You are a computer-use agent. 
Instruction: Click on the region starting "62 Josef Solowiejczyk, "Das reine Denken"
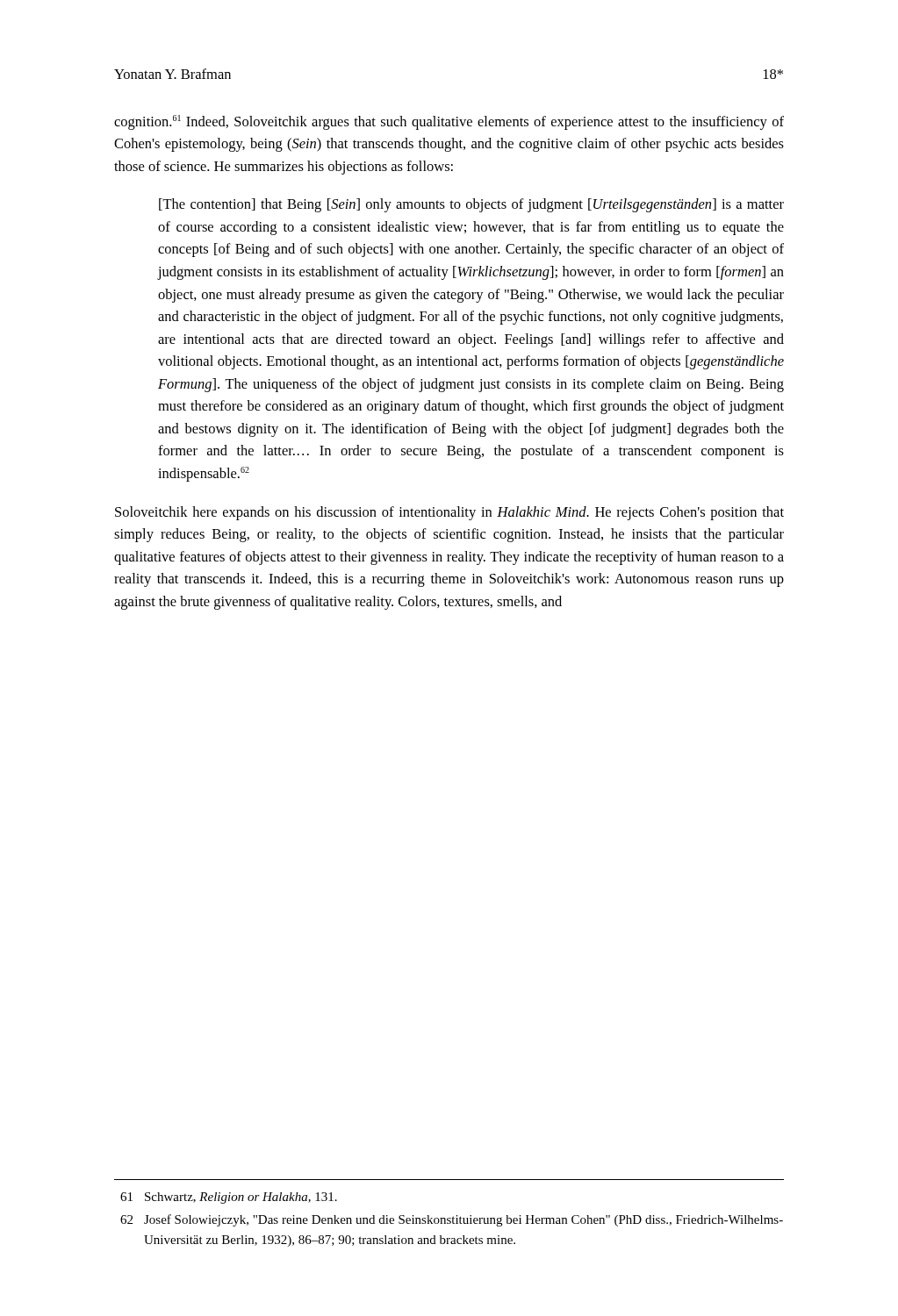click(x=449, y=1230)
